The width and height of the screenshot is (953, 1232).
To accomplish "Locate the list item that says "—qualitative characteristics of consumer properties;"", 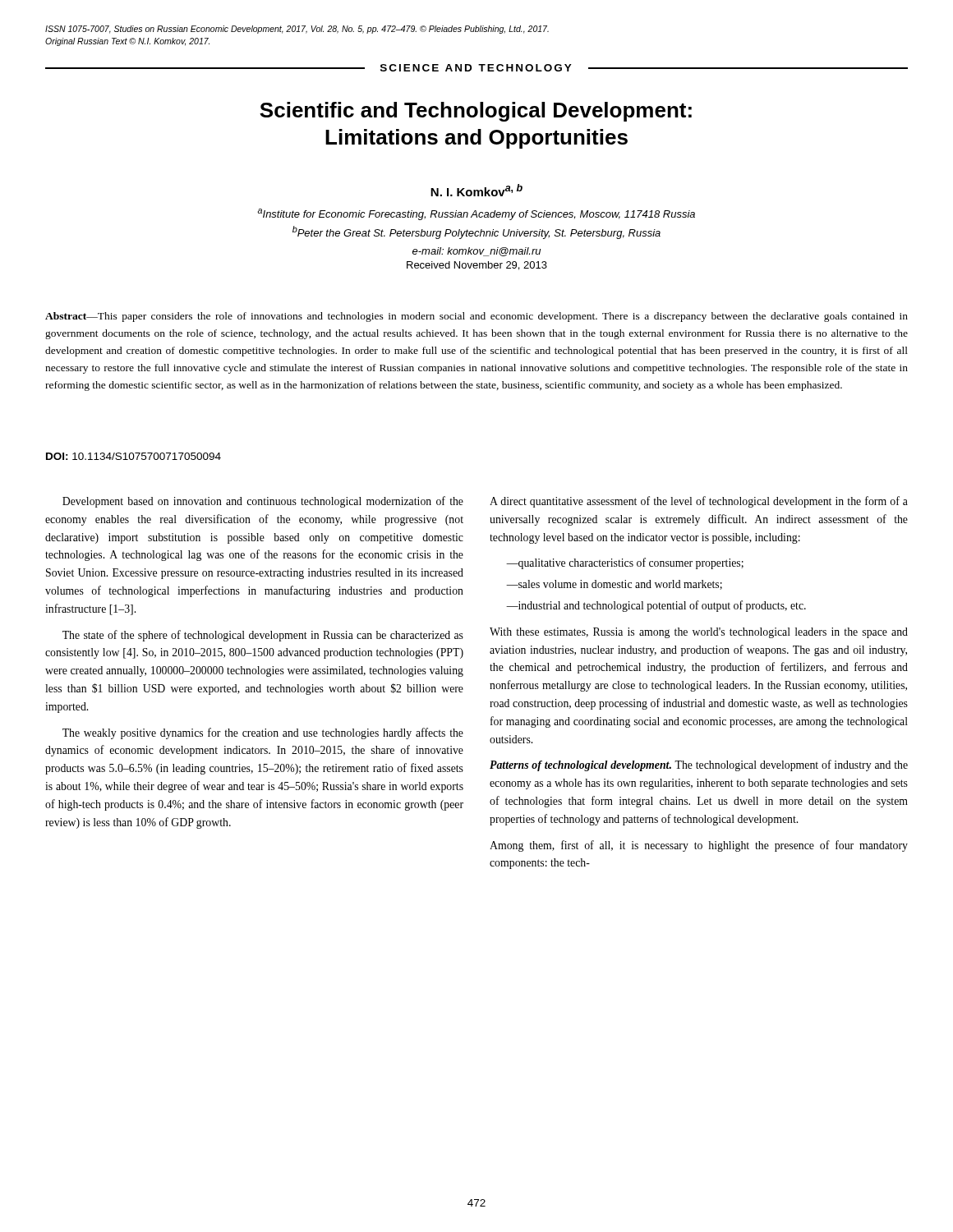I will pyautogui.click(x=625, y=563).
